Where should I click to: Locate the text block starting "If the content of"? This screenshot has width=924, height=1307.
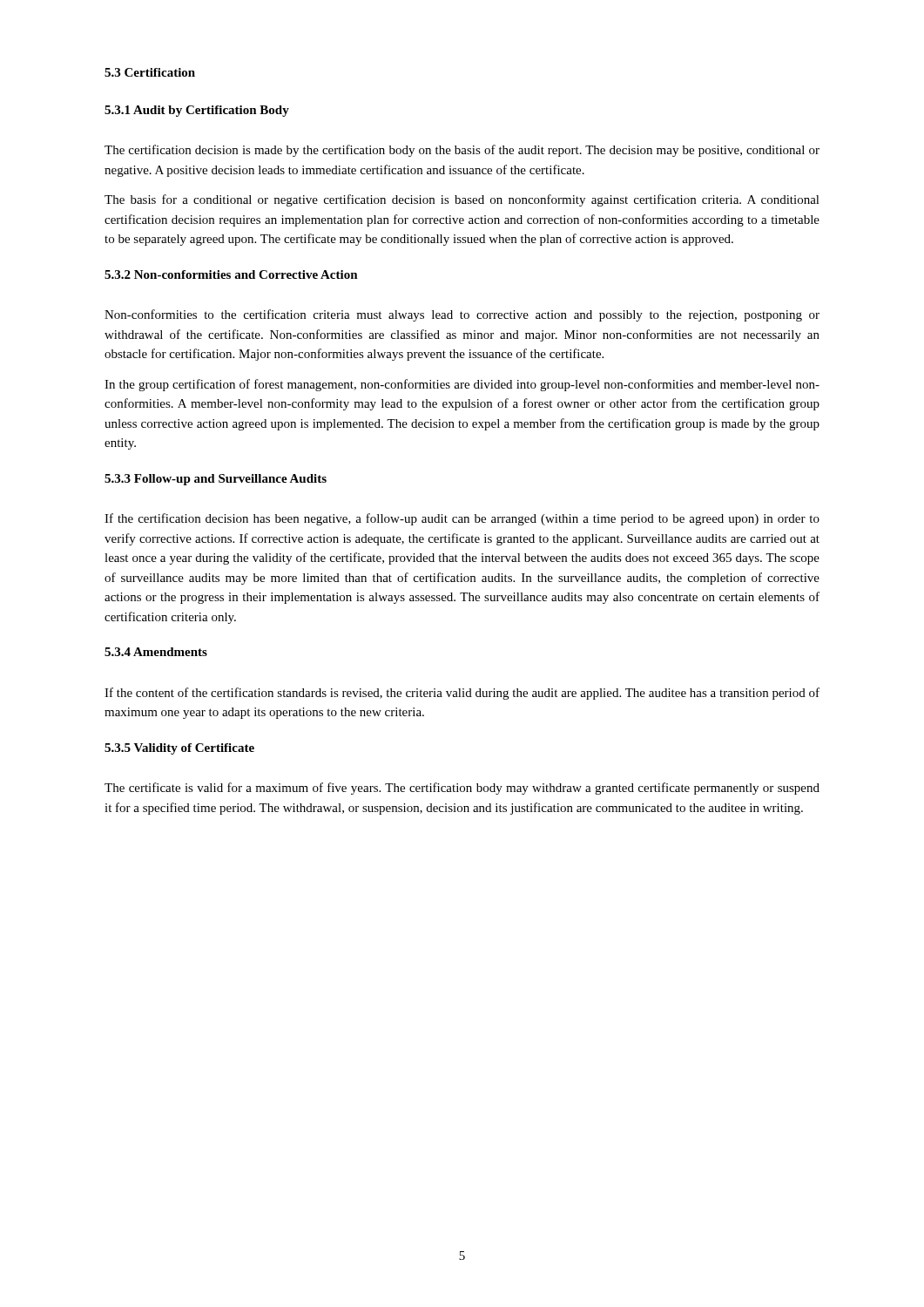462,702
